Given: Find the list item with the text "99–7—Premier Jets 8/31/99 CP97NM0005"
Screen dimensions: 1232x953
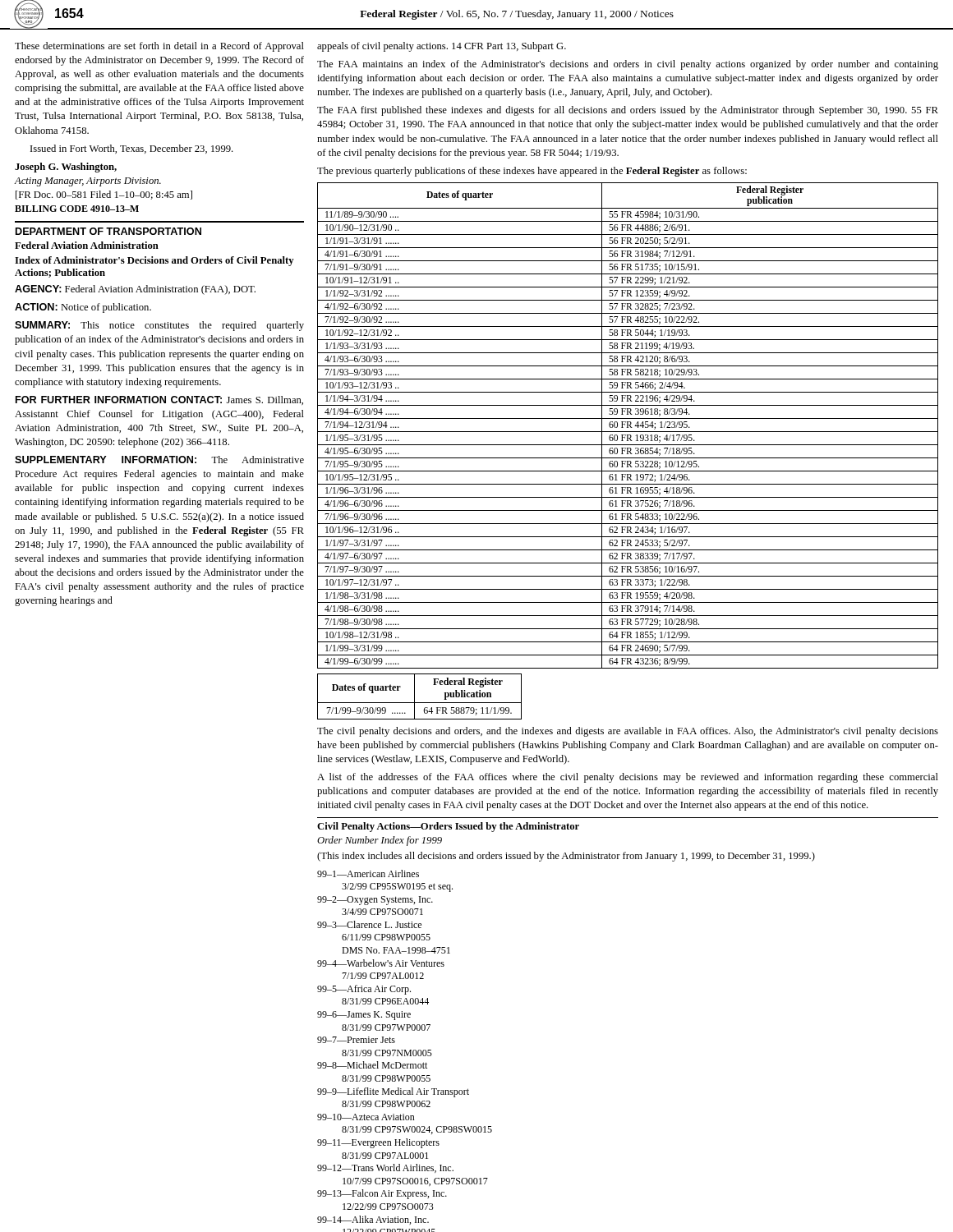Looking at the screenshot, I should point(375,1046).
